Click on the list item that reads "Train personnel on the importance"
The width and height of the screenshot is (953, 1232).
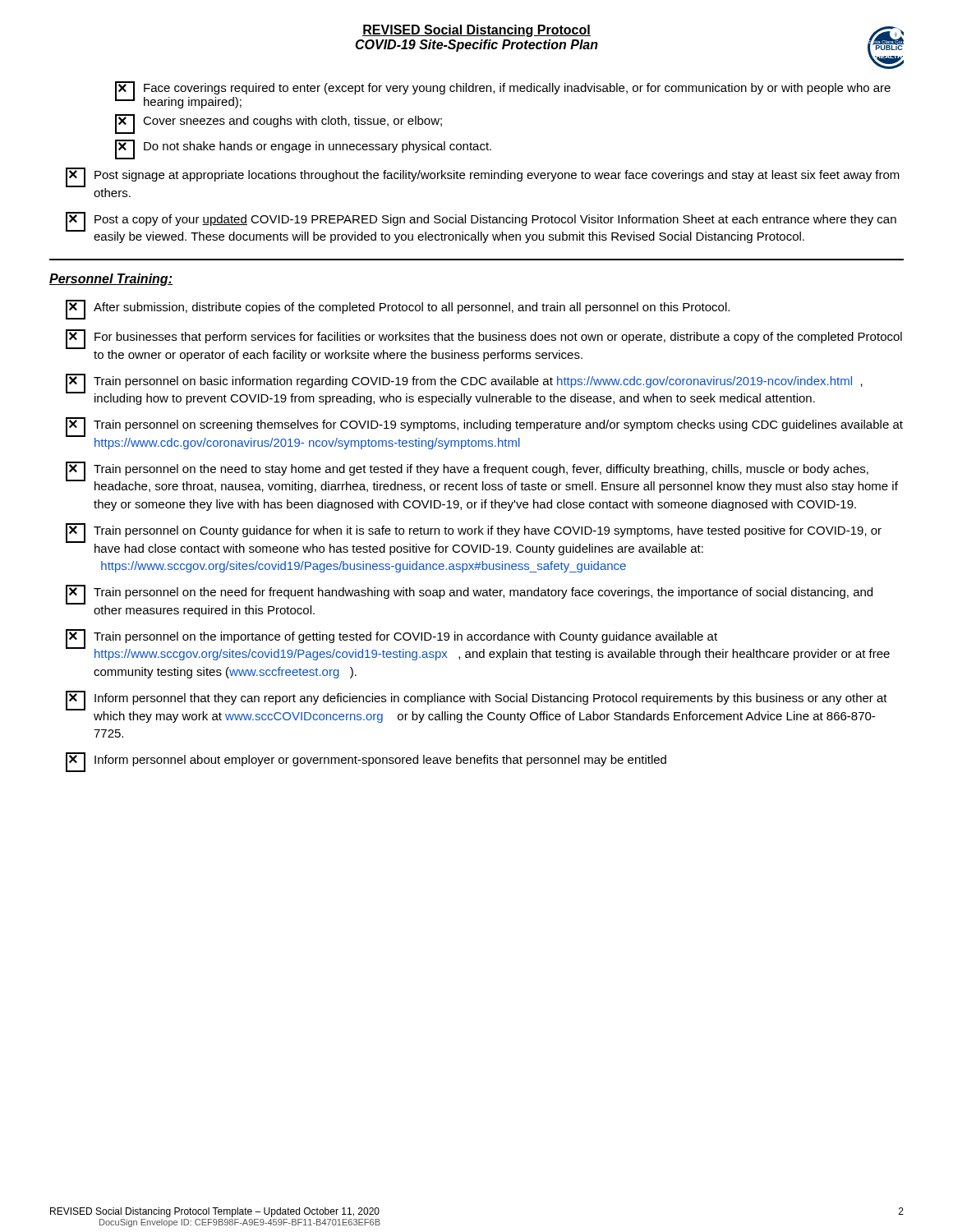[485, 654]
